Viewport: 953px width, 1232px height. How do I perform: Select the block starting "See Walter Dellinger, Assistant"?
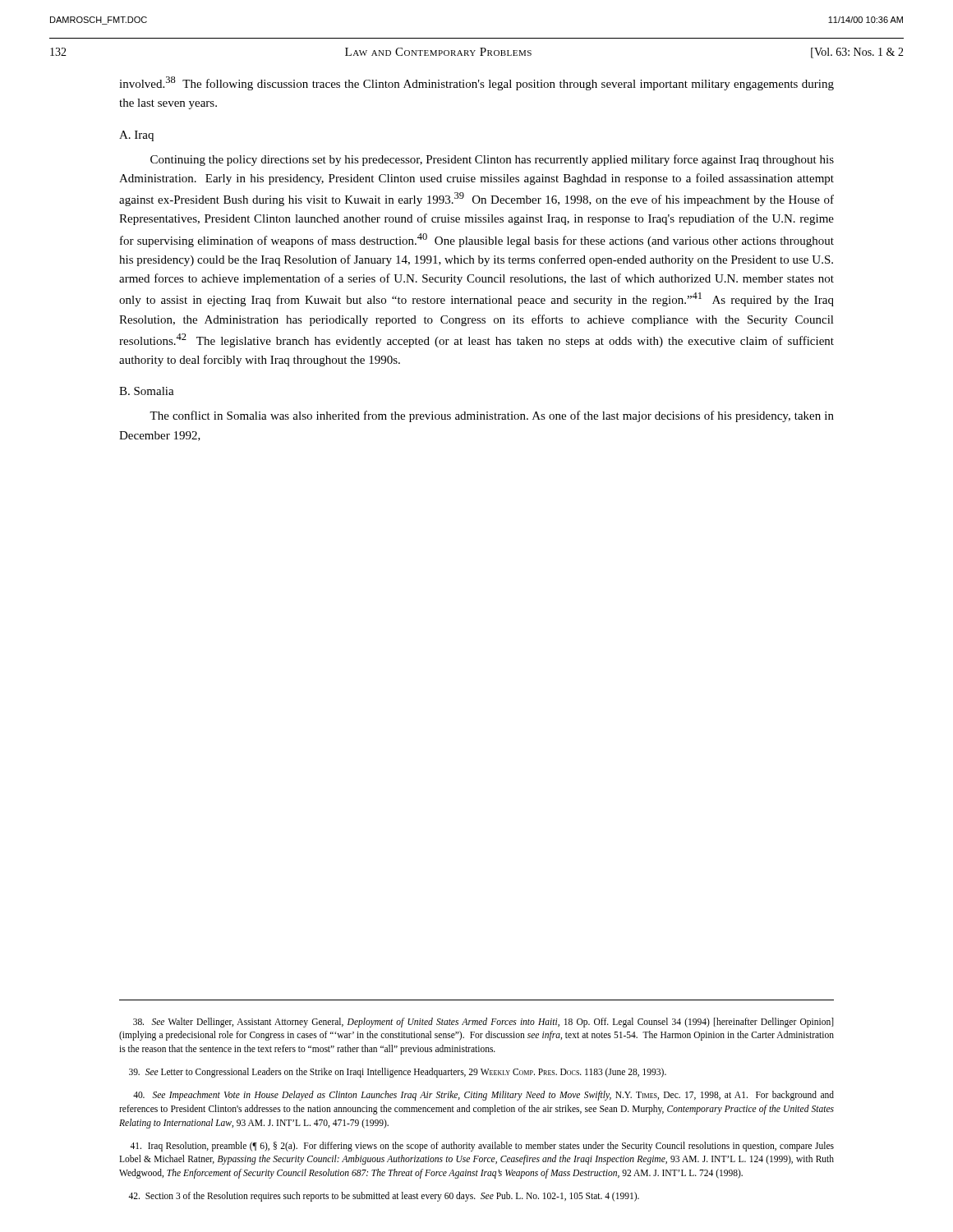(476, 1035)
